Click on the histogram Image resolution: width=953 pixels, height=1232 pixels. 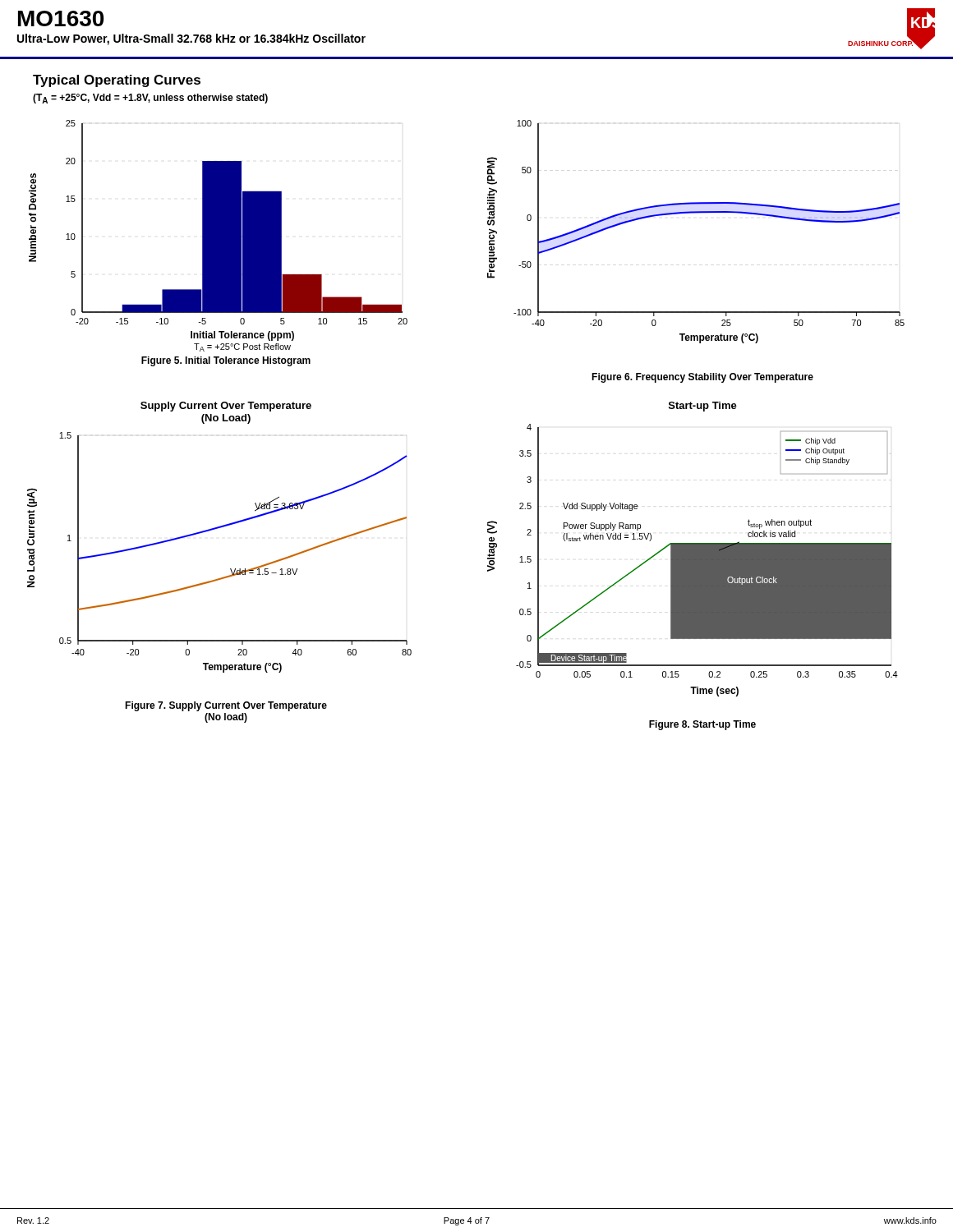tap(226, 242)
